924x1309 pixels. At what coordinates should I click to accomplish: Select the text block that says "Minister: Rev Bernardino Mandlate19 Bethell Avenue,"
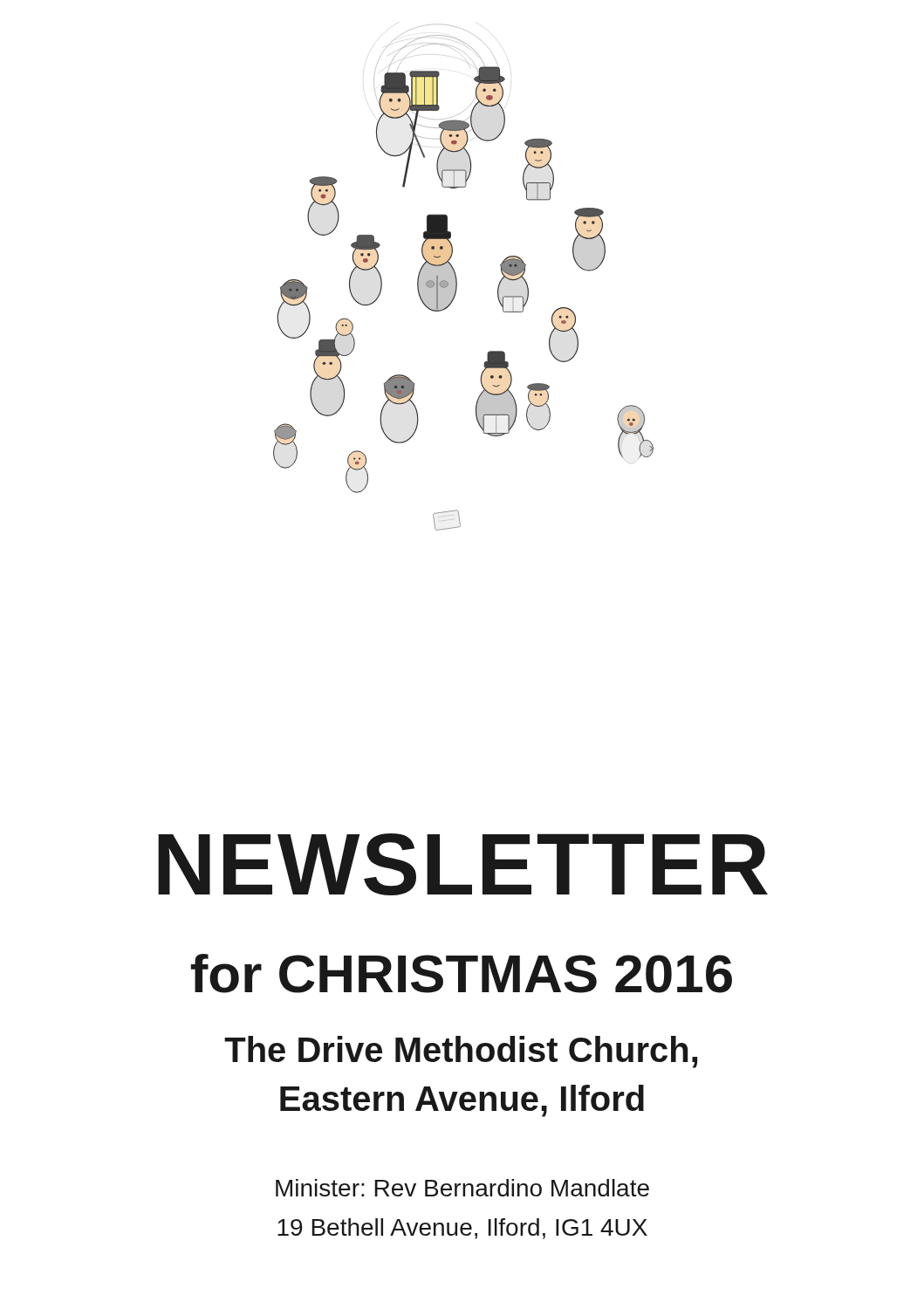point(462,1188)
